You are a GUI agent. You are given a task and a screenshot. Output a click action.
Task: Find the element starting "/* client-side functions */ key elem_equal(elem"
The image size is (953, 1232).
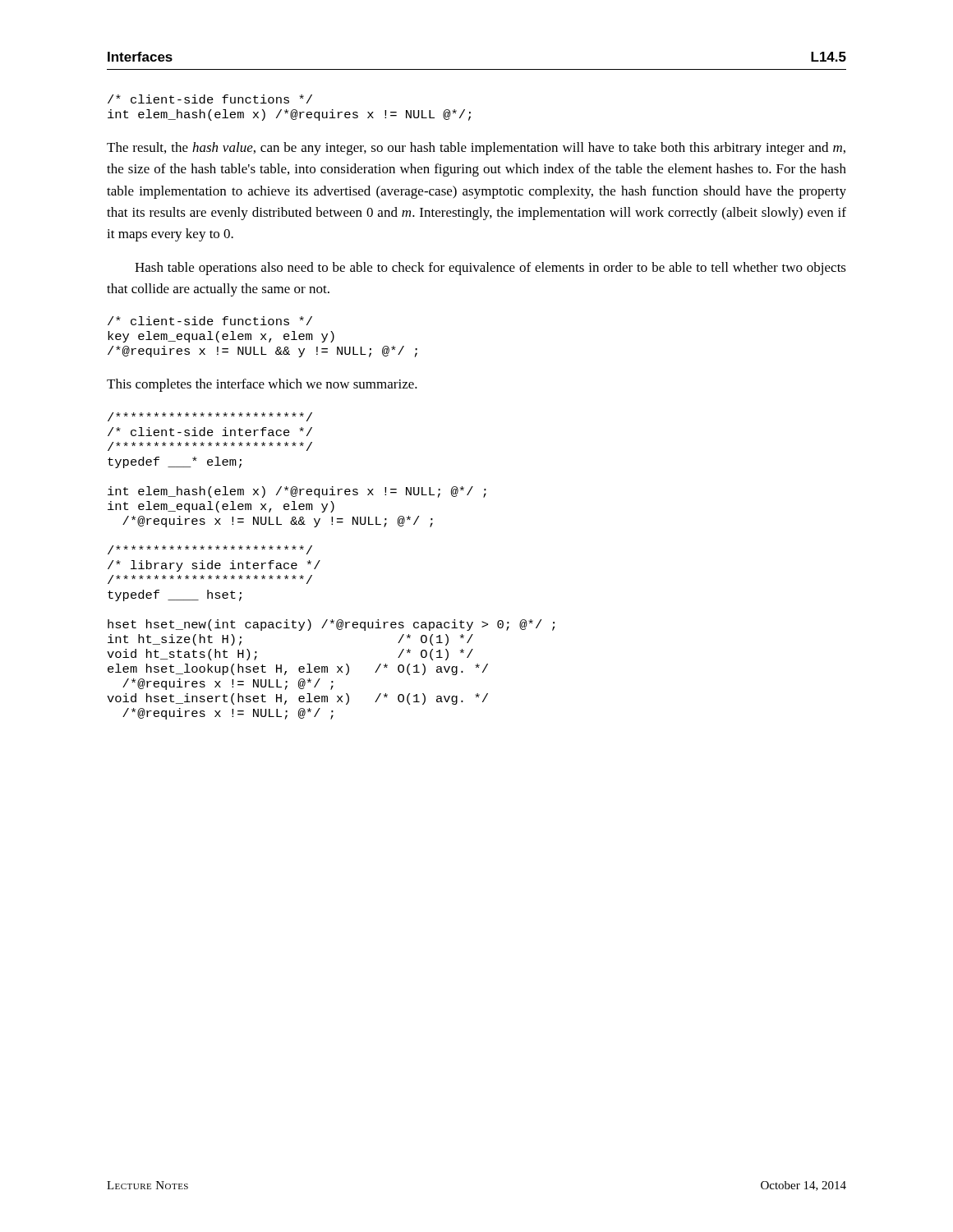pyautogui.click(x=210, y=321)
